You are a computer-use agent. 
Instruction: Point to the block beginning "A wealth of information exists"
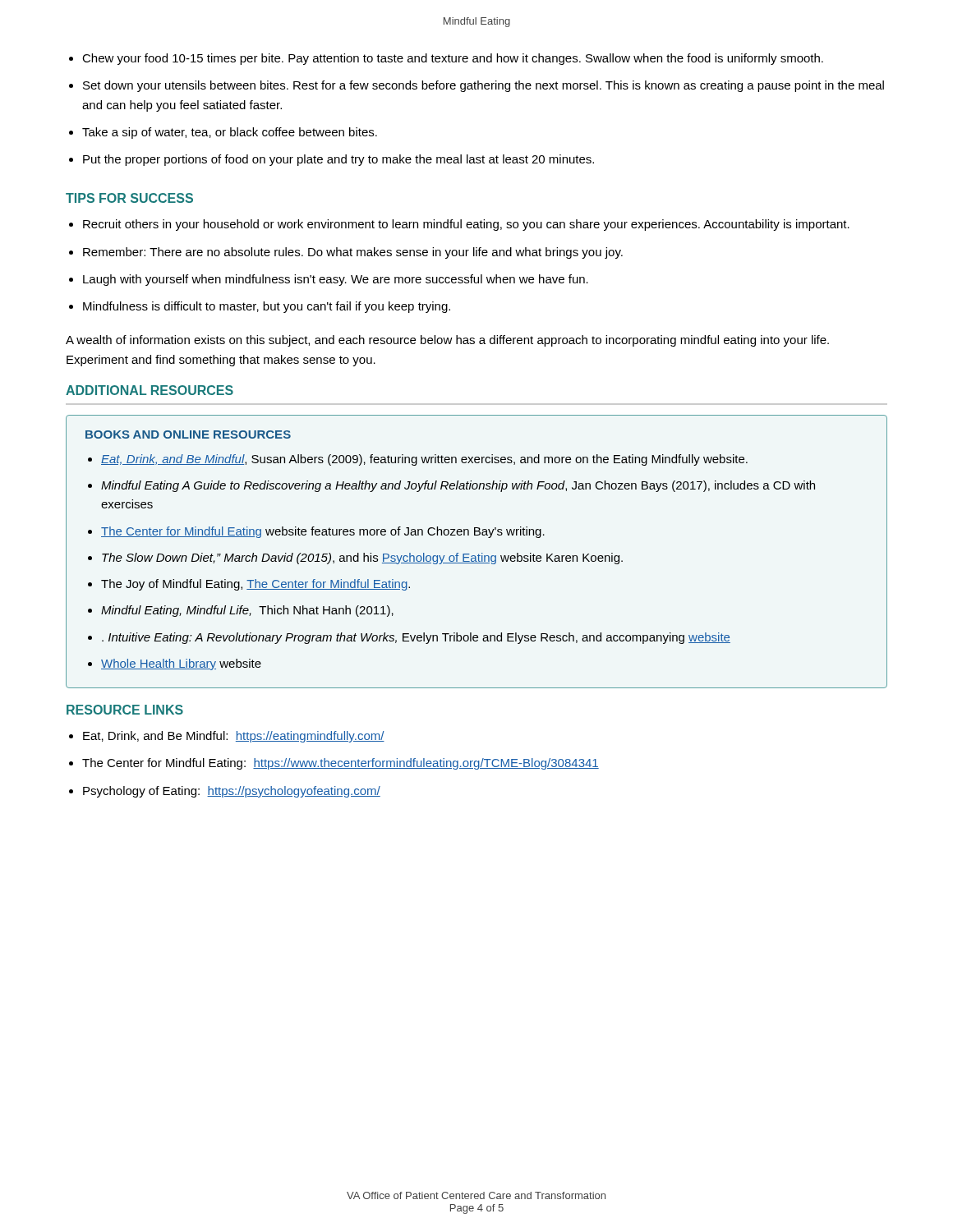448,349
